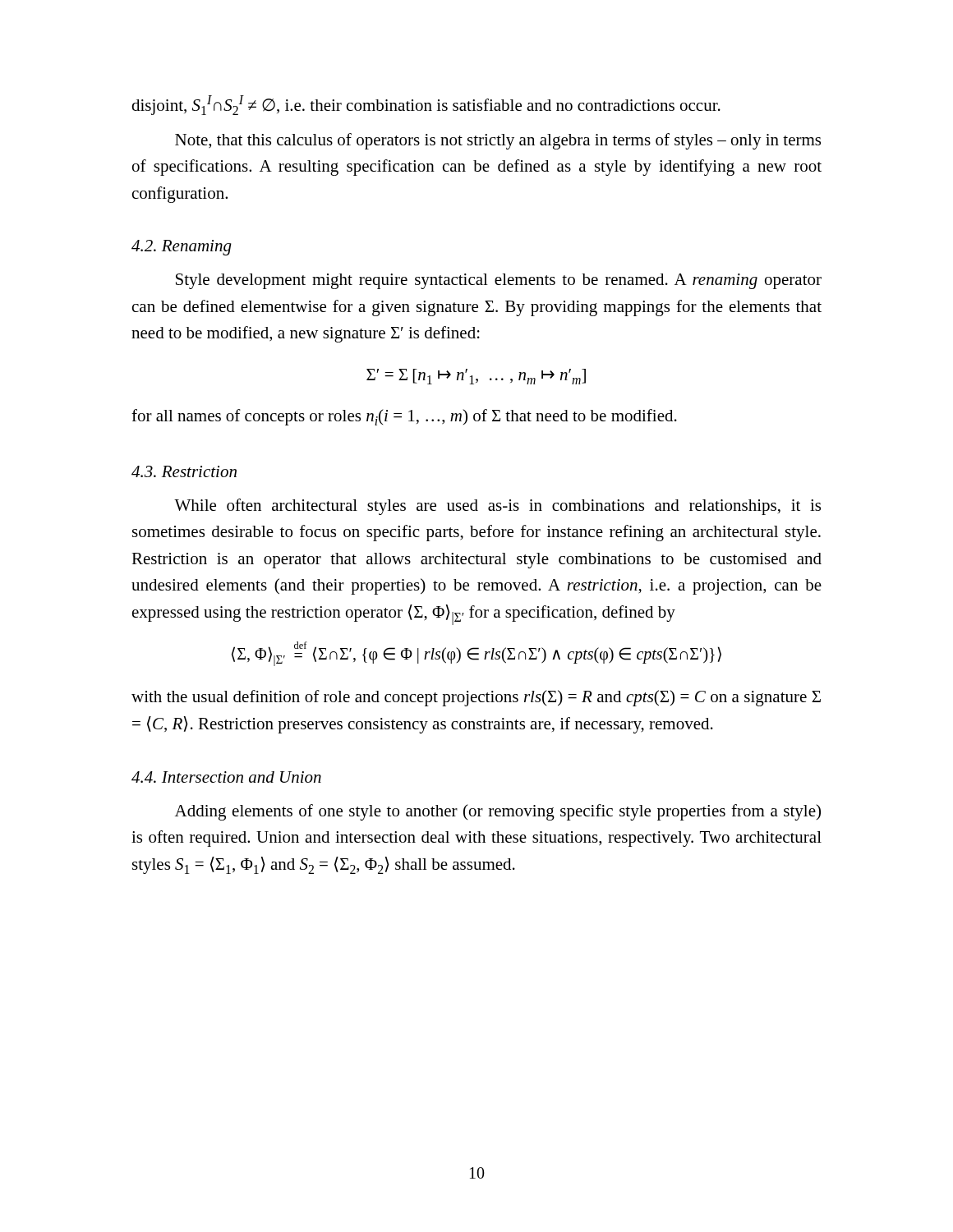Locate the block starting "Note, that this"
Image resolution: width=953 pixels, height=1232 pixels.
coord(476,166)
